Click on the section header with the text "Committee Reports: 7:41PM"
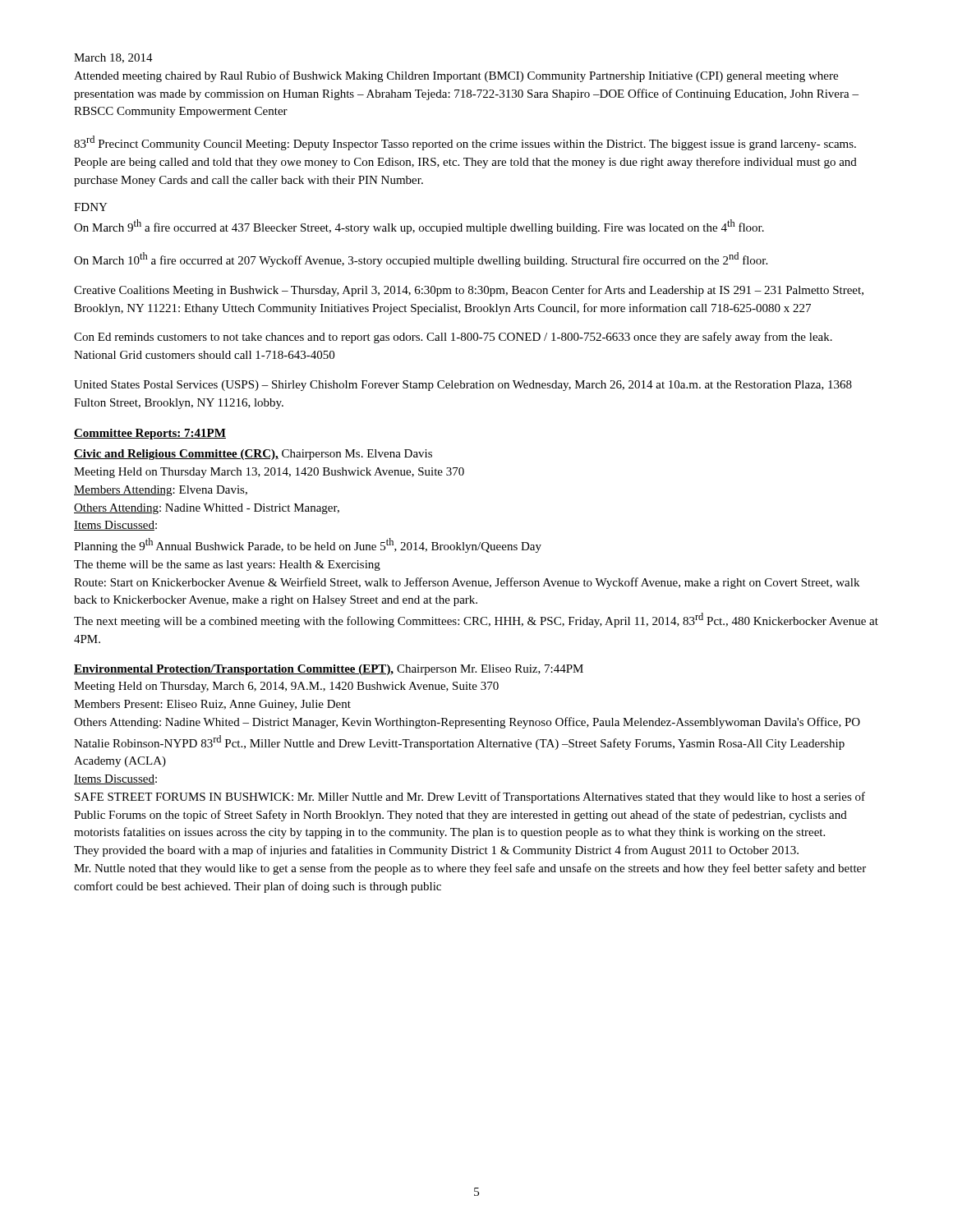 point(150,433)
